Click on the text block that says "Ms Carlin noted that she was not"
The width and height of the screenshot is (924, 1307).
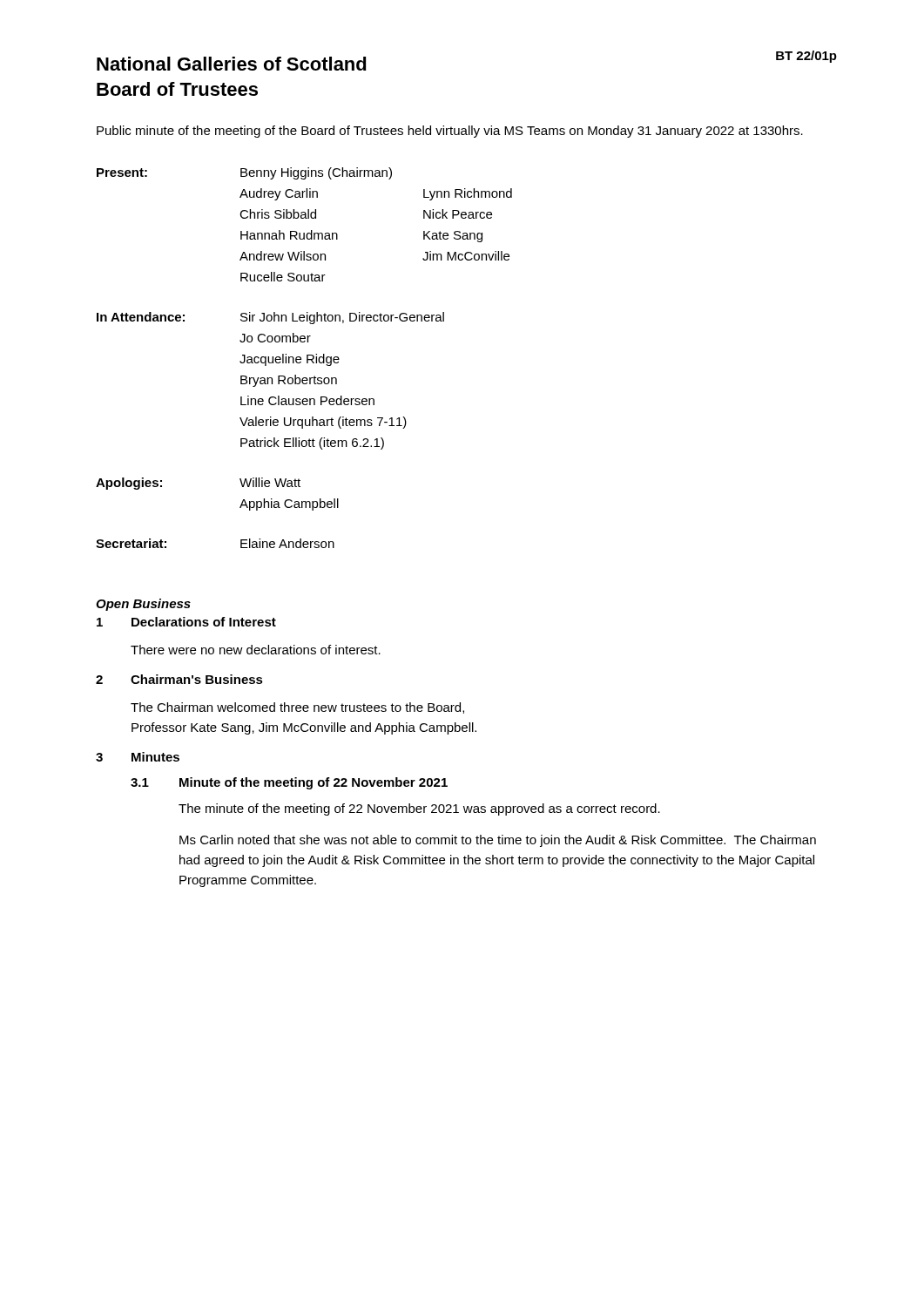click(498, 860)
